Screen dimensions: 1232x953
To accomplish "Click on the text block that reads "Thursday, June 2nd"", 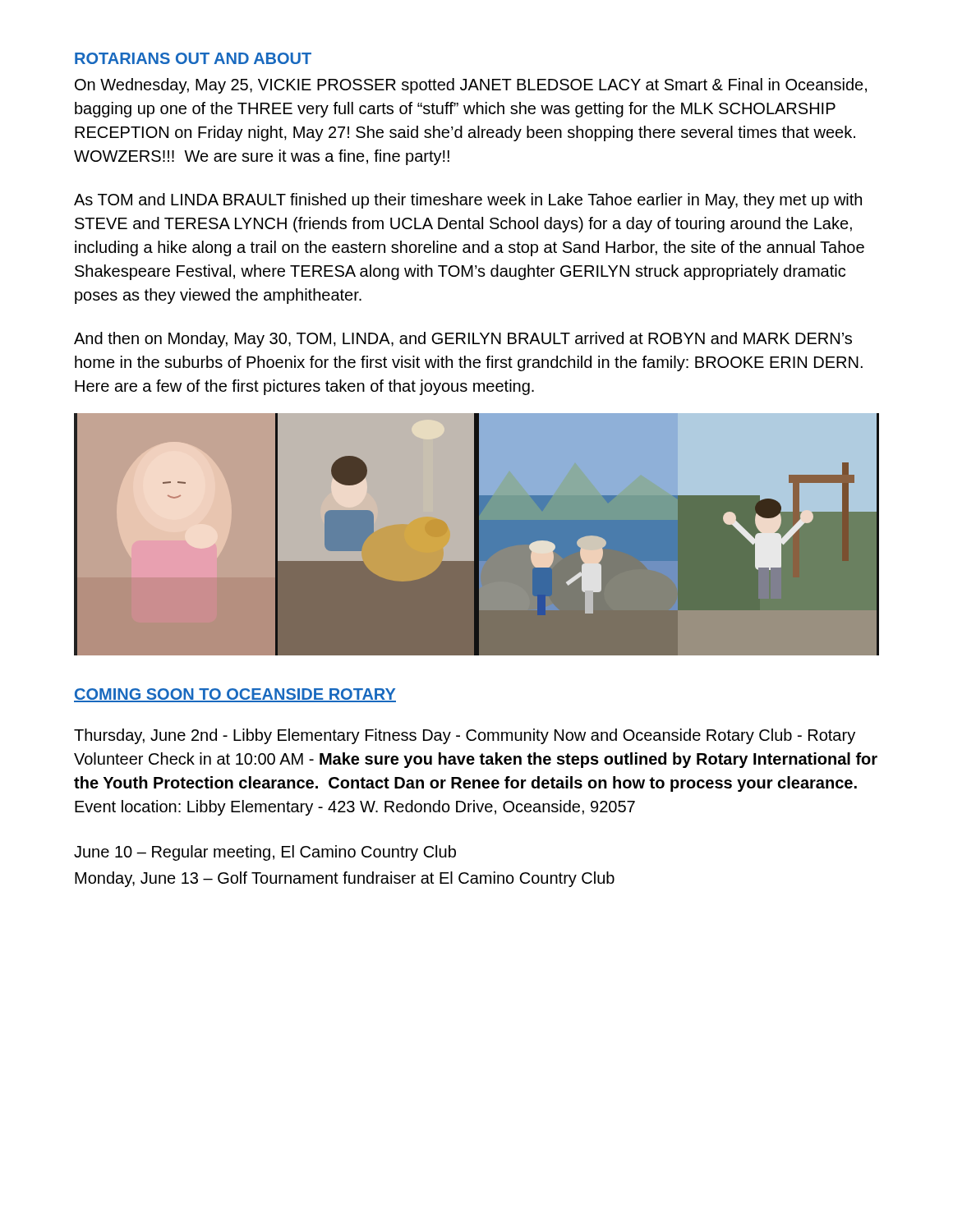I will click(476, 771).
